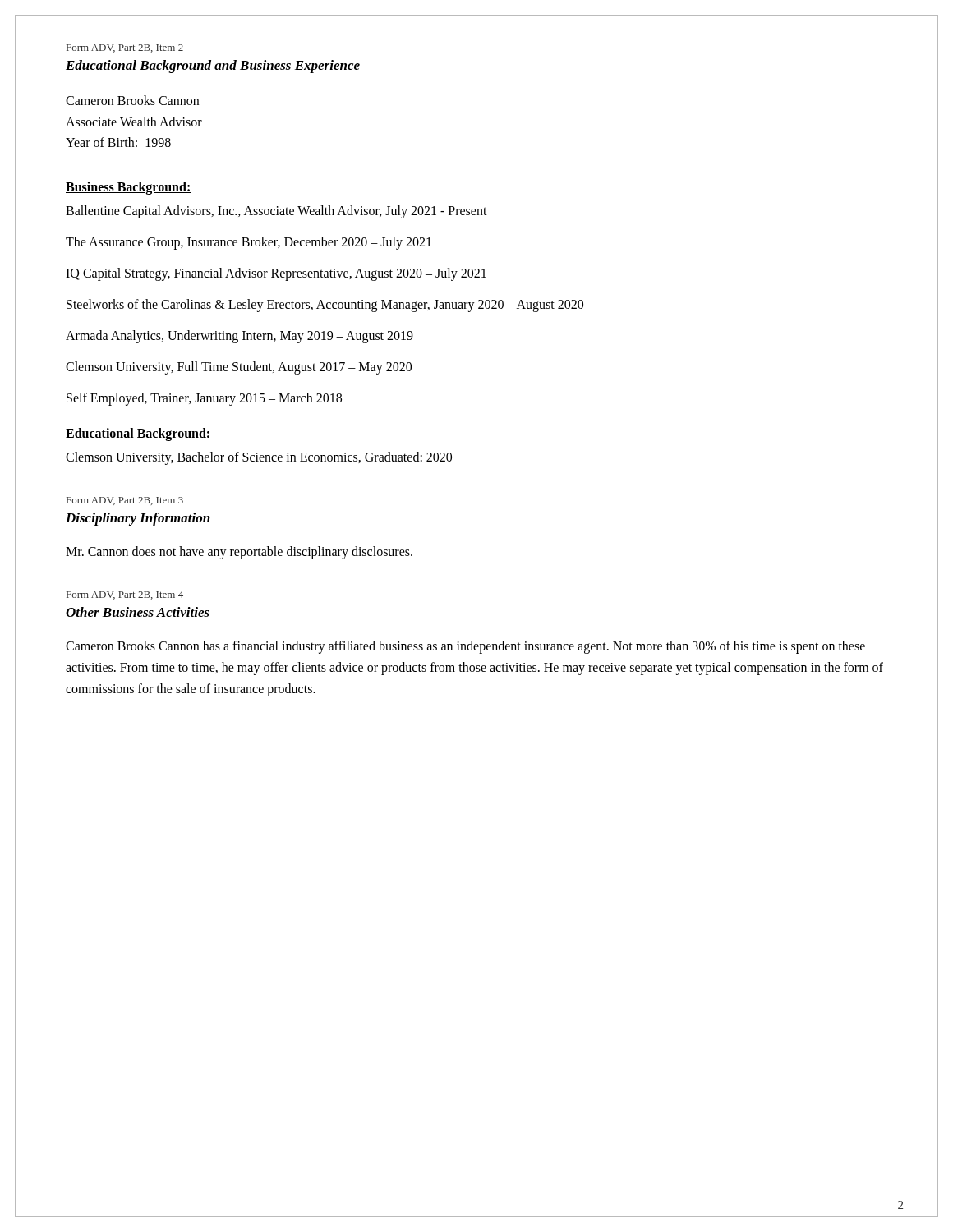This screenshot has height=1232, width=953.
Task: Locate the block starting "Ballentine Capital Advisors, Inc., Associate Wealth"
Action: (x=276, y=210)
